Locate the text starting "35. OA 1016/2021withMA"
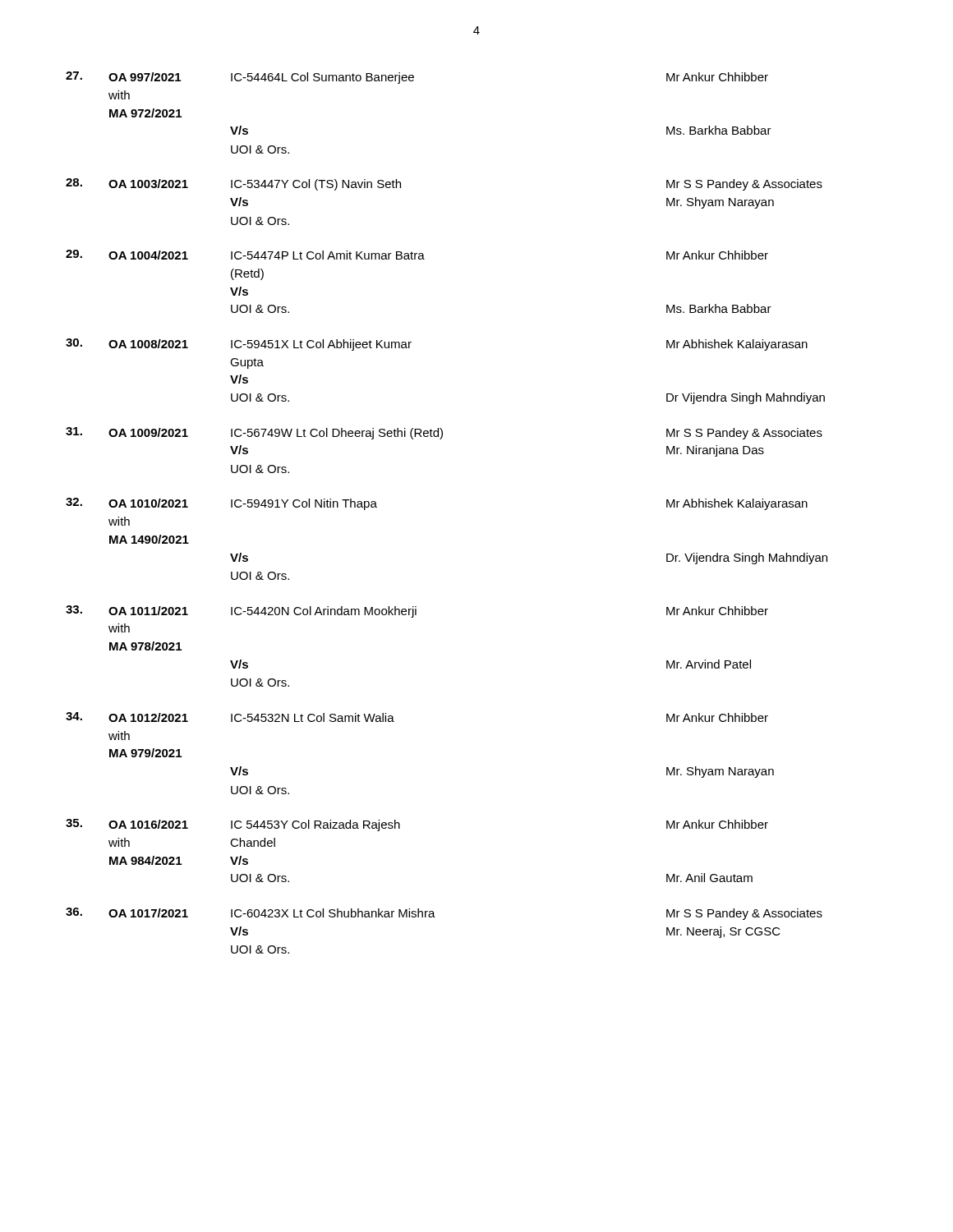Viewport: 953px width, 1232px height. click(143, 825)
